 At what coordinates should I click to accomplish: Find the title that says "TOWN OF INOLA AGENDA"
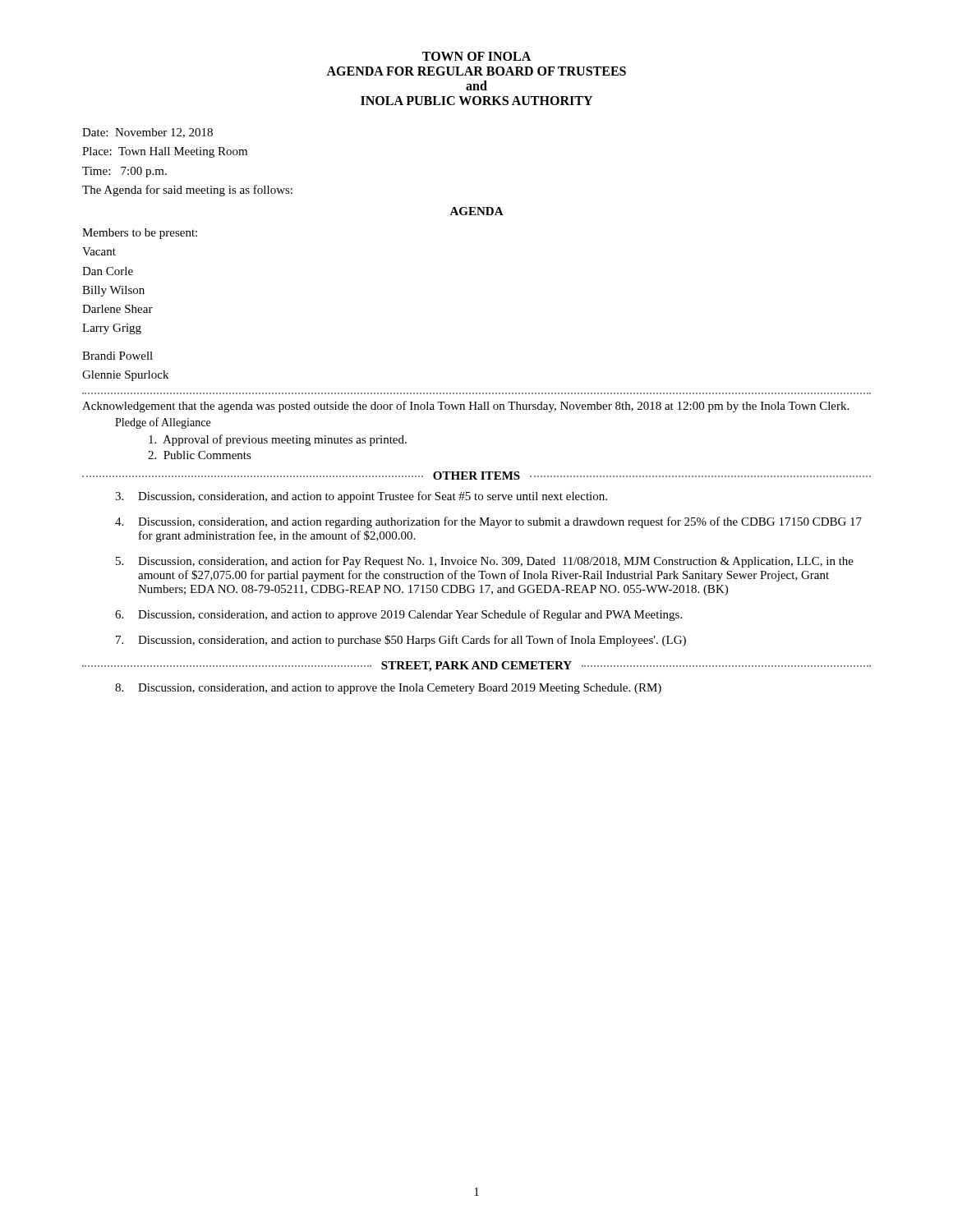point(476,79)
